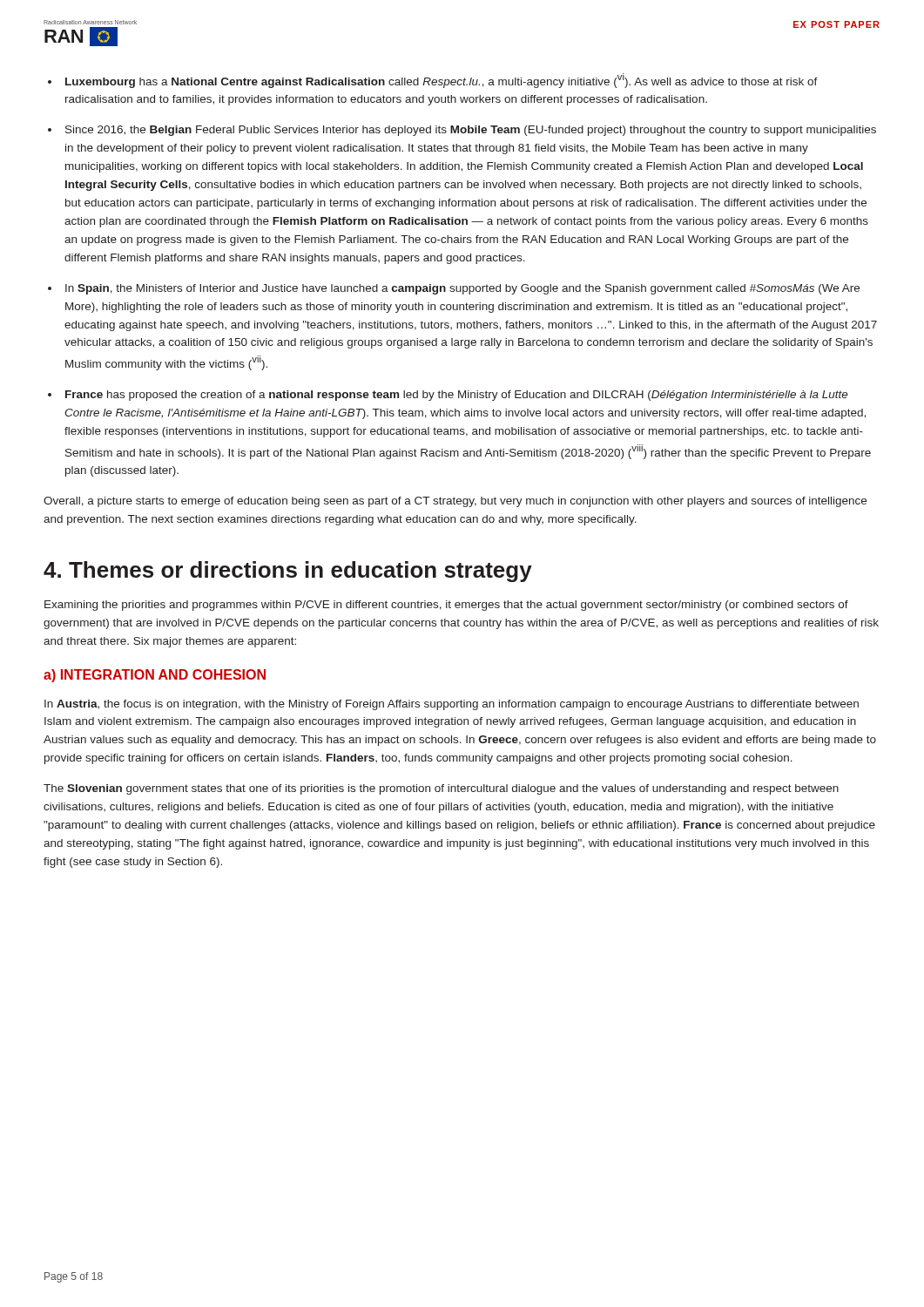Find the list item with the text "France has proposed the creation of a national"
The height and width of the screenshot is (1307, 924).
coord(468,432)
